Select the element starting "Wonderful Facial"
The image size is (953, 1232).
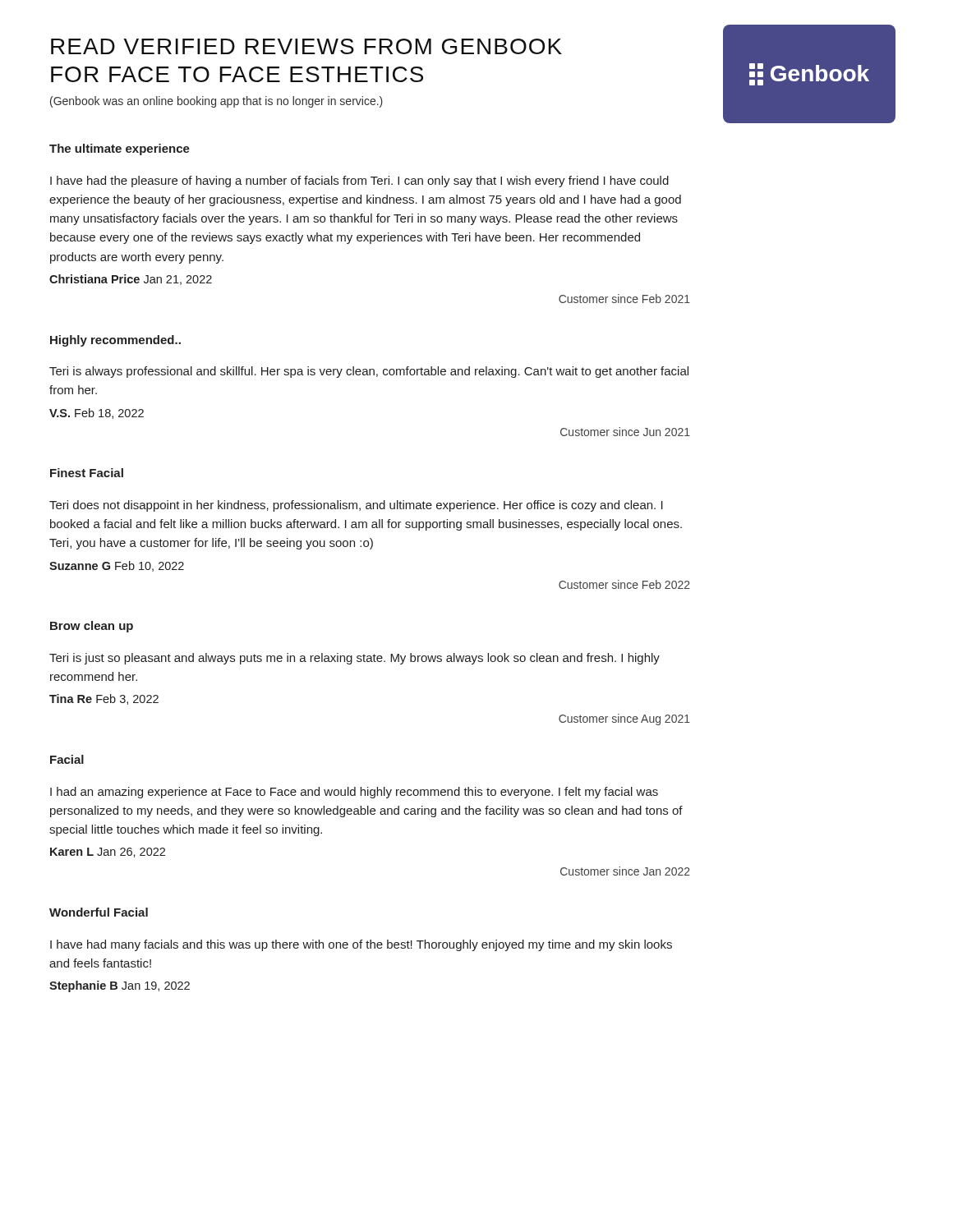[x=99, y=912]
